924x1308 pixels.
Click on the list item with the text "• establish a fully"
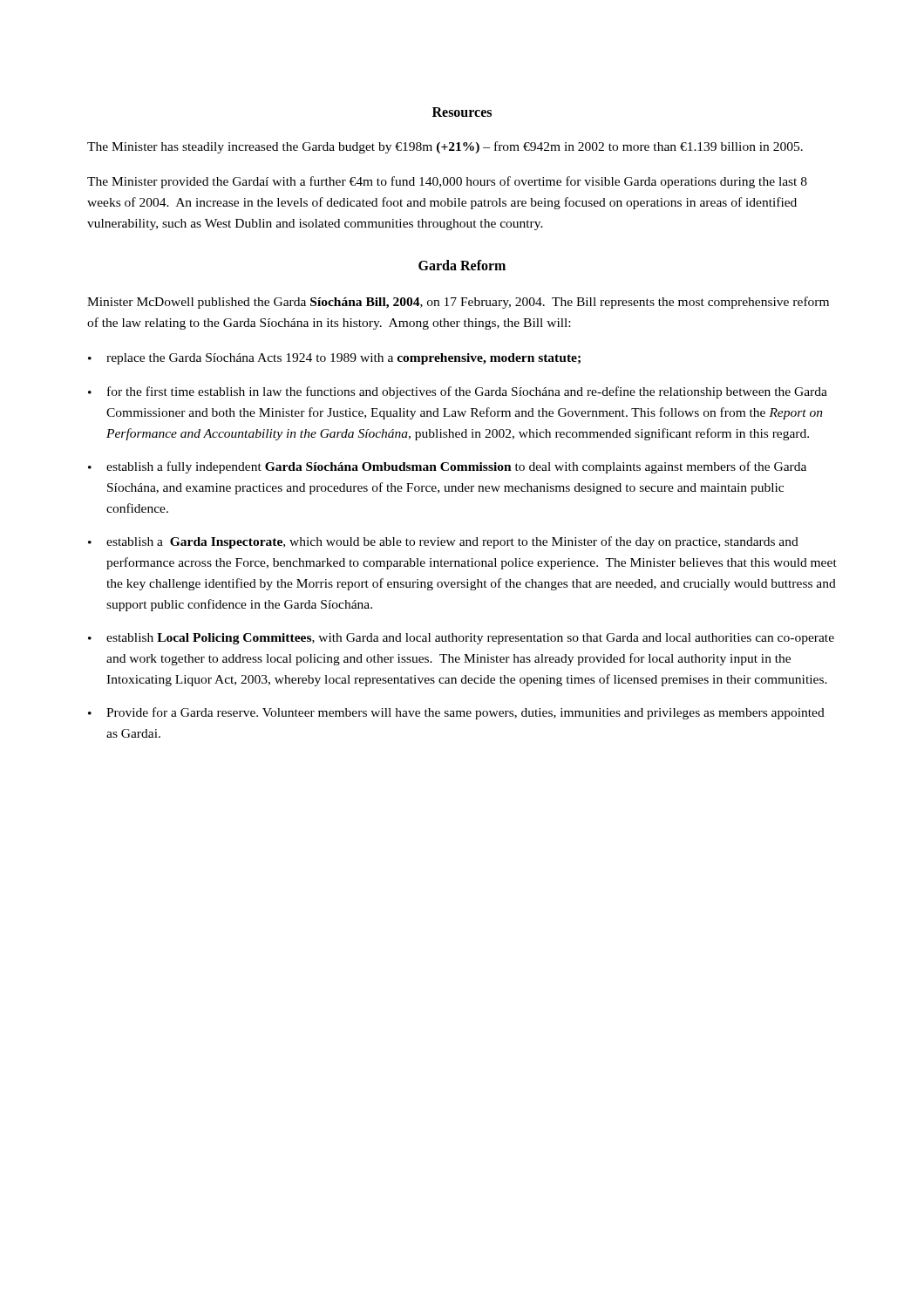462,488
